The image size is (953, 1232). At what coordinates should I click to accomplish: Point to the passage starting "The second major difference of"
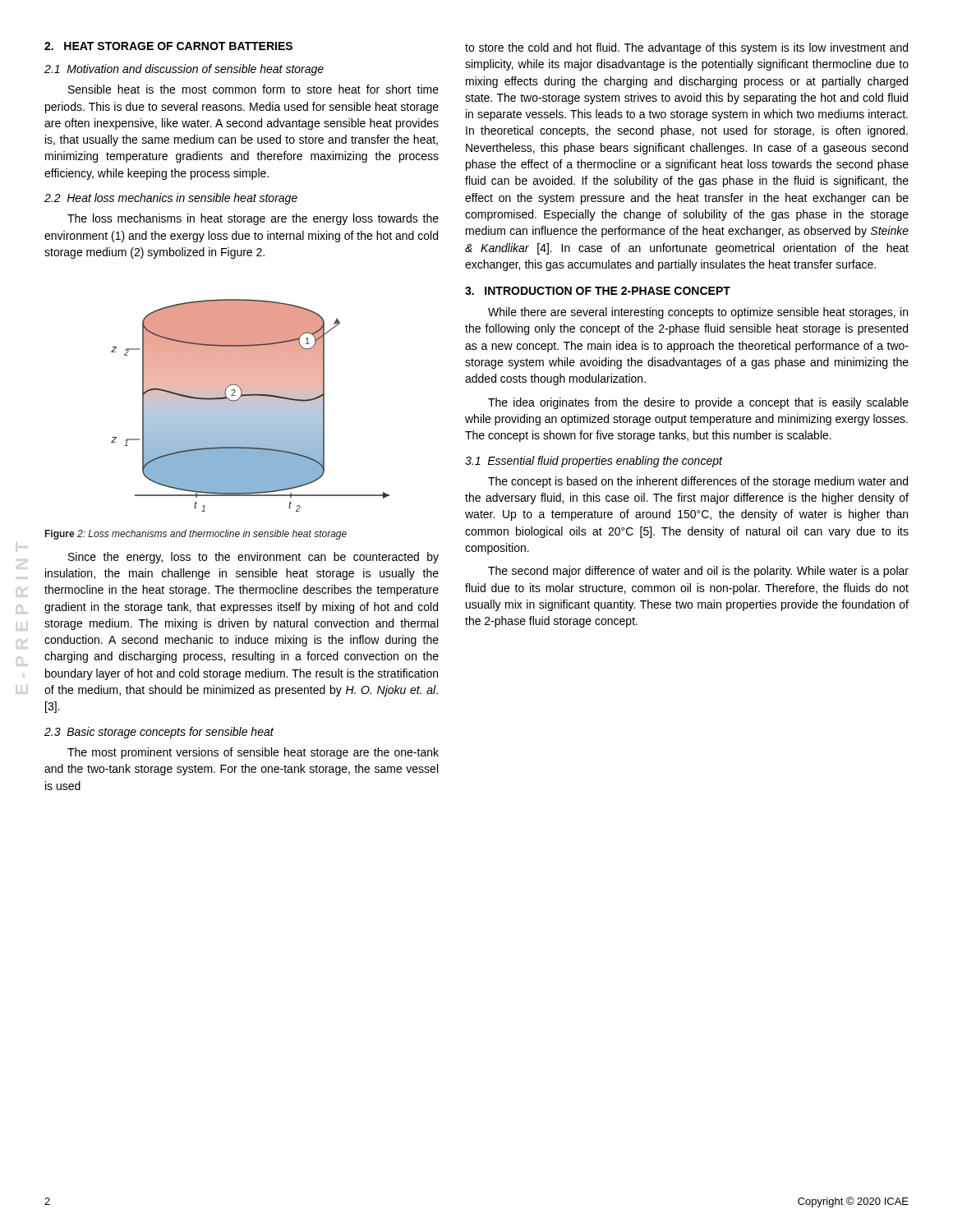(687, 596)
